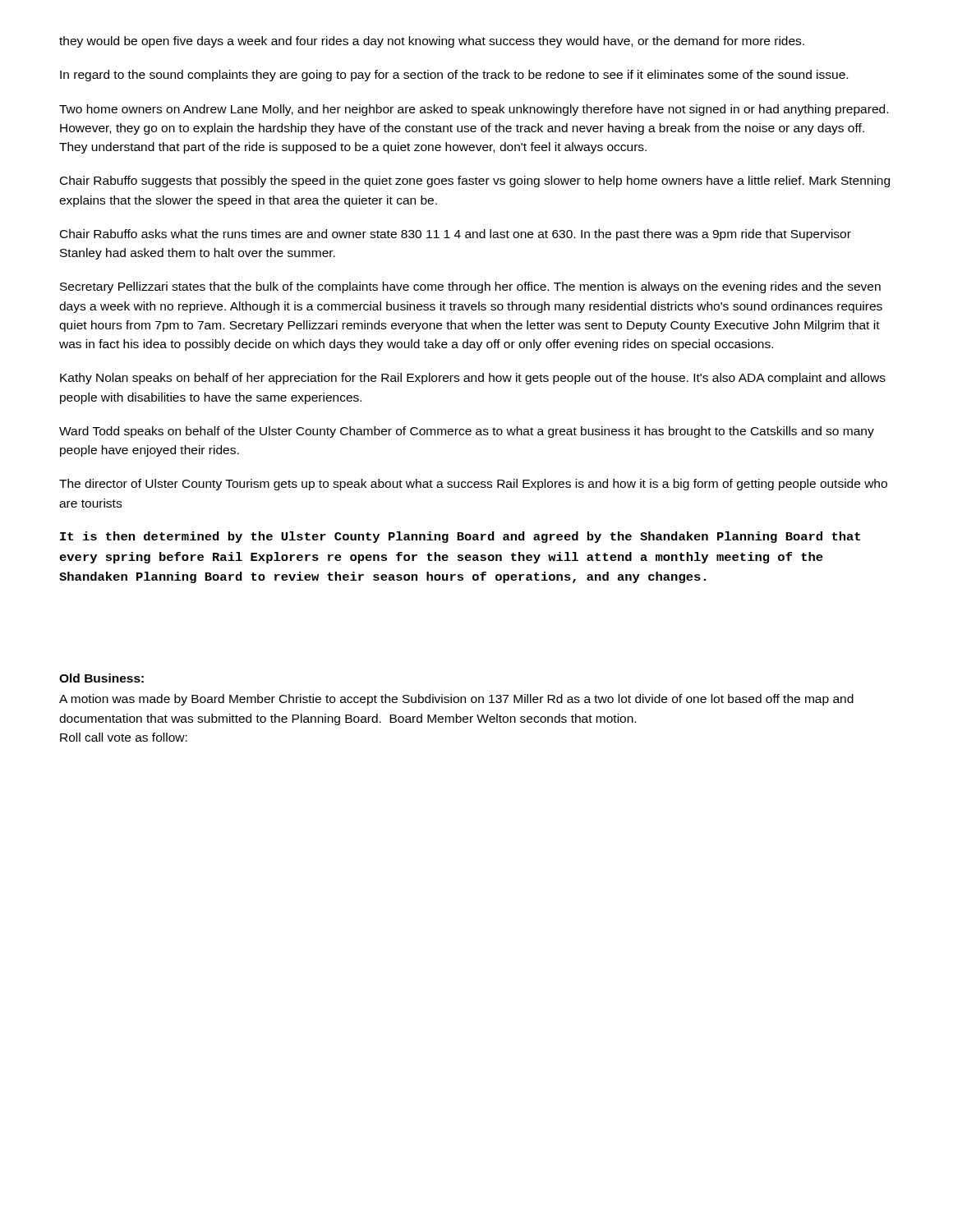
Task: Click the passage that begins "Ward Todd speaks"
Action: pos(466,440)
